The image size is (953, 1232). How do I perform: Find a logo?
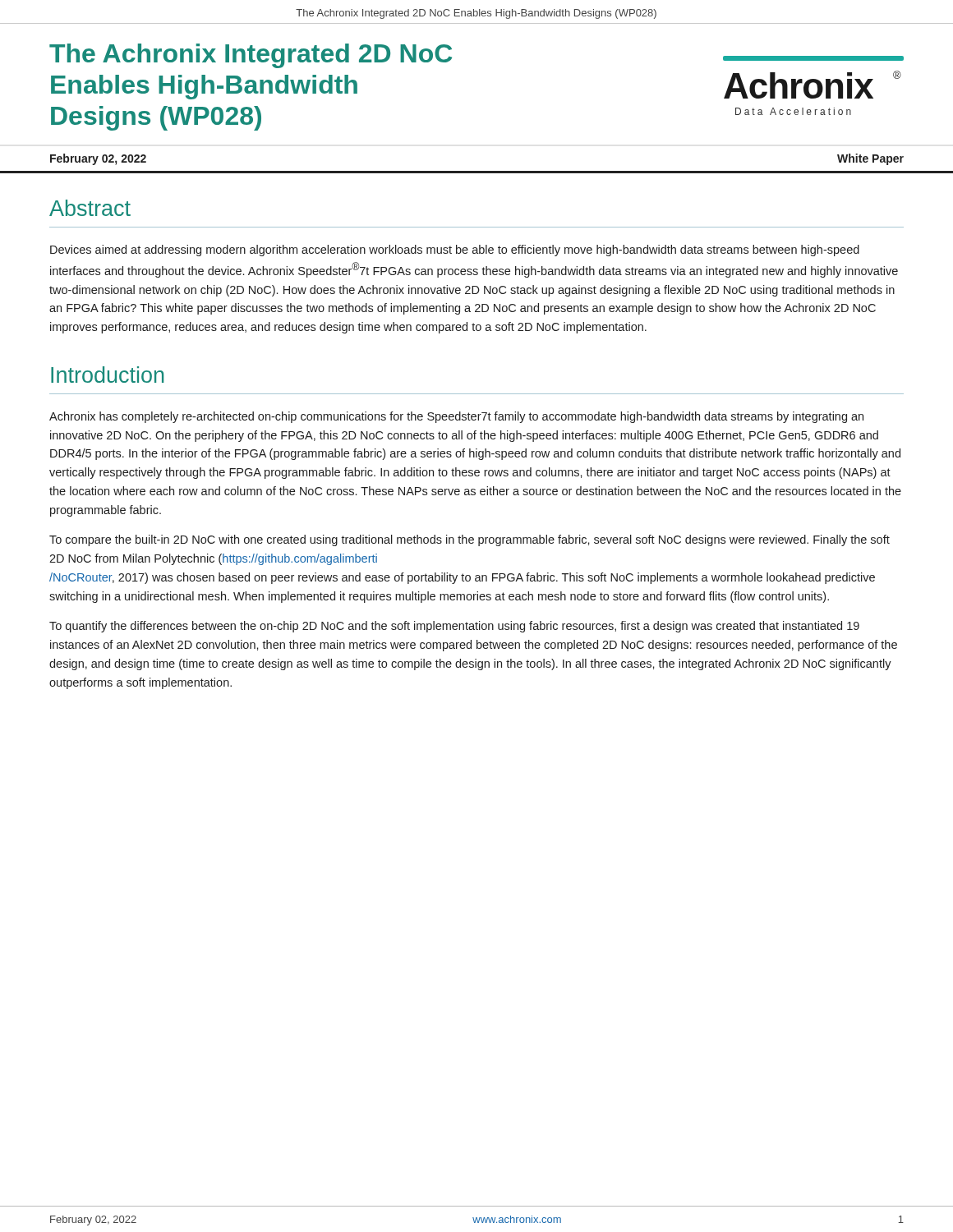pyautogui.click(x=813, y=88)
